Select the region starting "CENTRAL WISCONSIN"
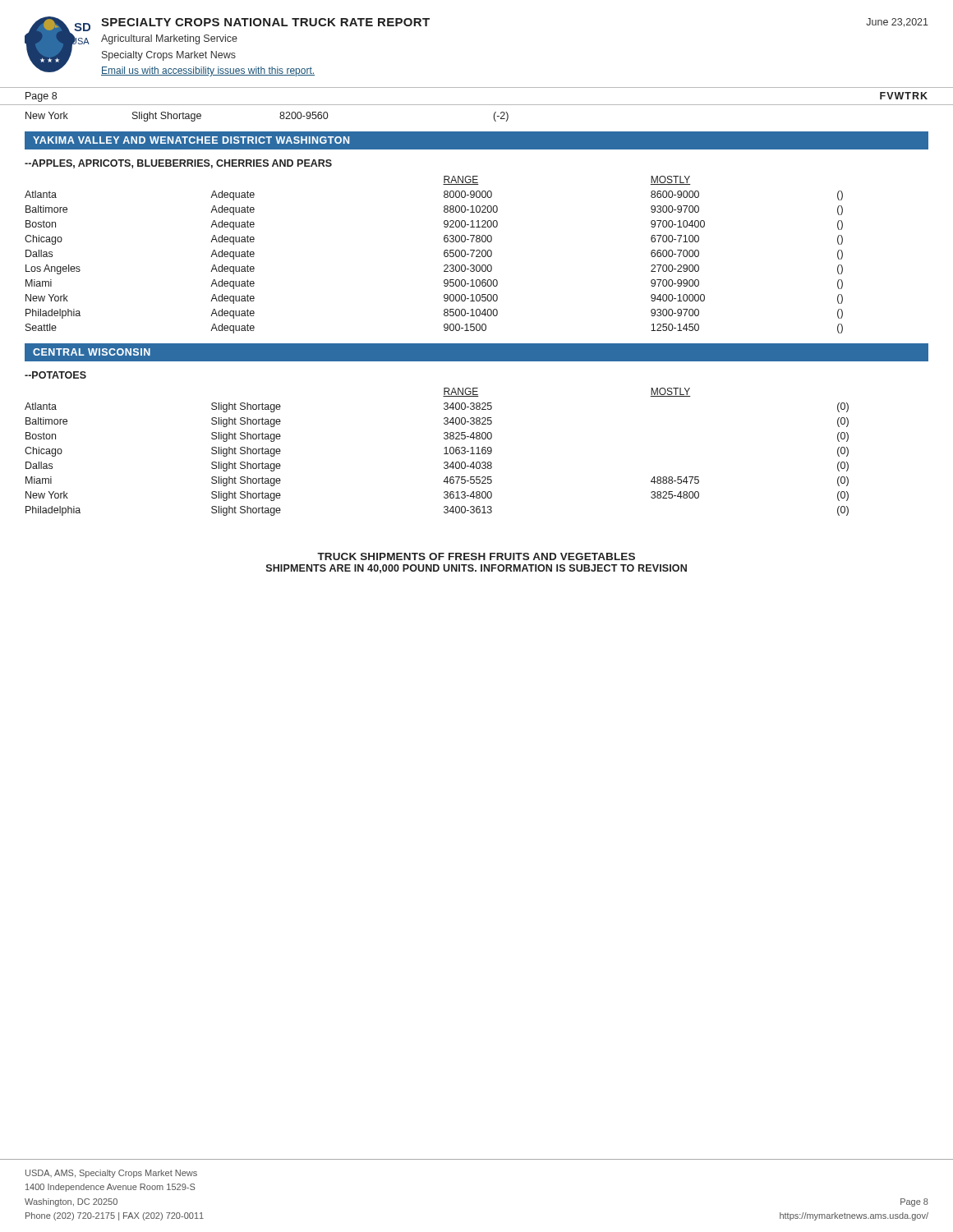Viewport: 953px width, 1232px height. pos(92,353)
